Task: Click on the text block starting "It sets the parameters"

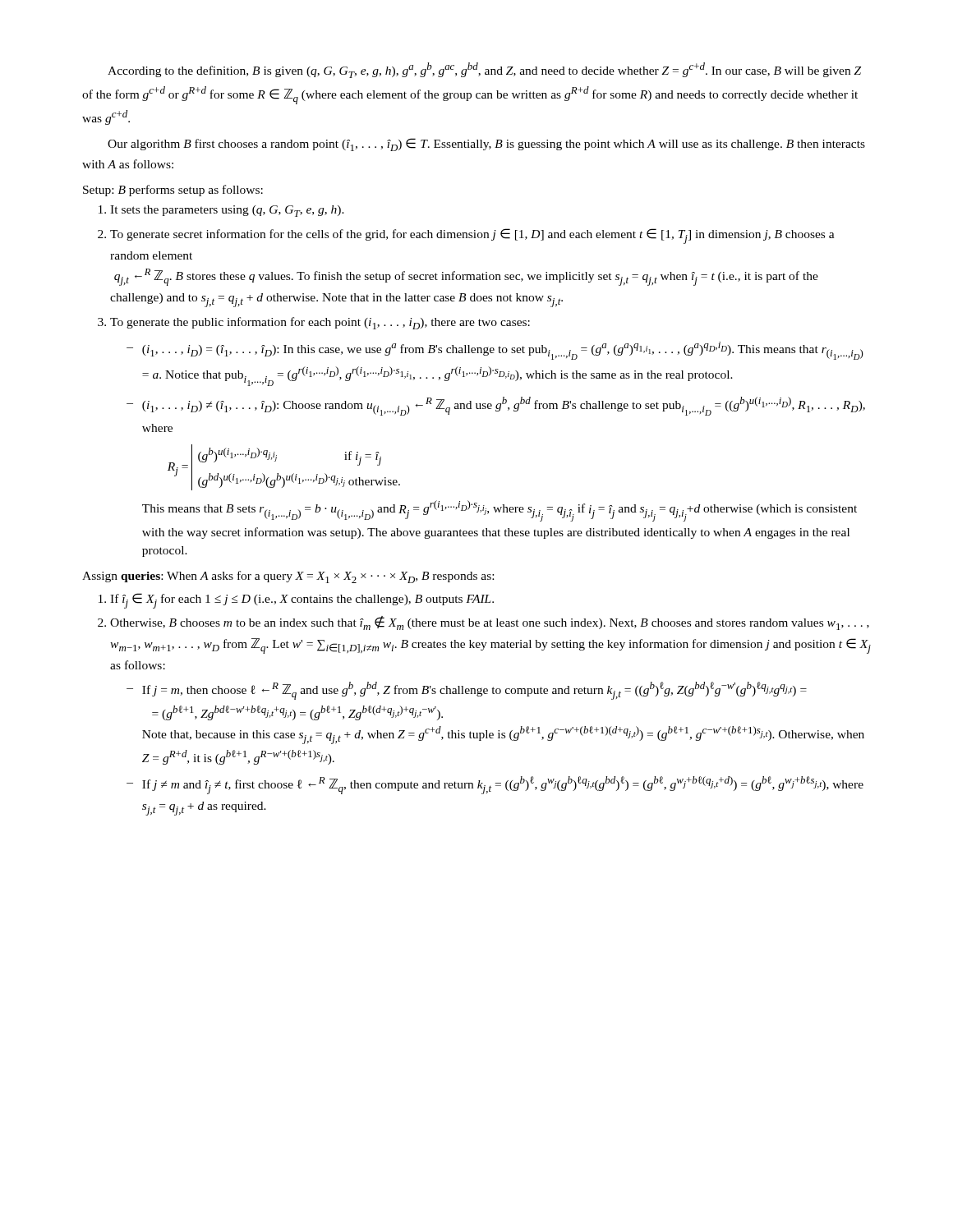Action: (476, 380)
